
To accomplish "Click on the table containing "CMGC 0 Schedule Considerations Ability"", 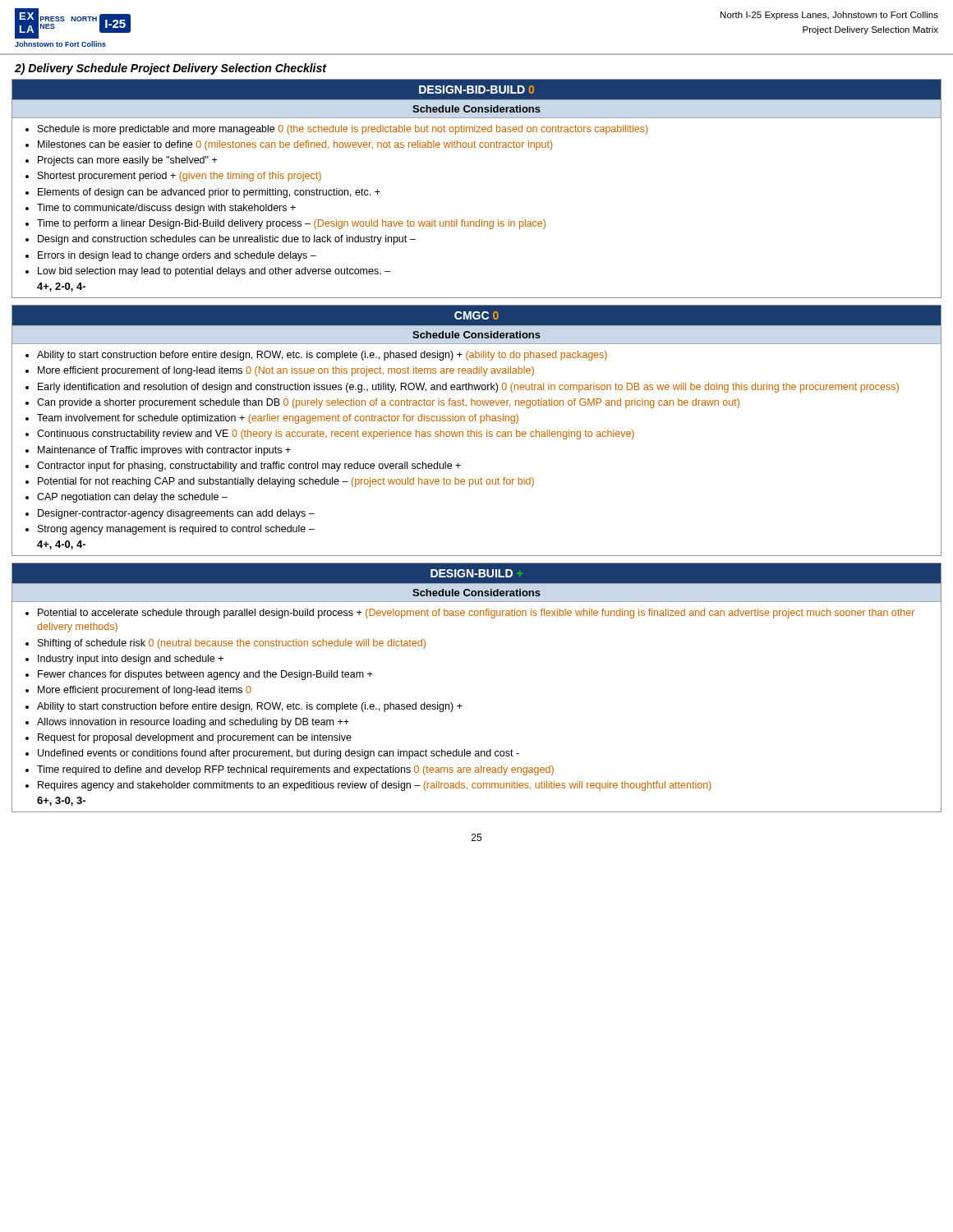I will (x=476, y=430).
